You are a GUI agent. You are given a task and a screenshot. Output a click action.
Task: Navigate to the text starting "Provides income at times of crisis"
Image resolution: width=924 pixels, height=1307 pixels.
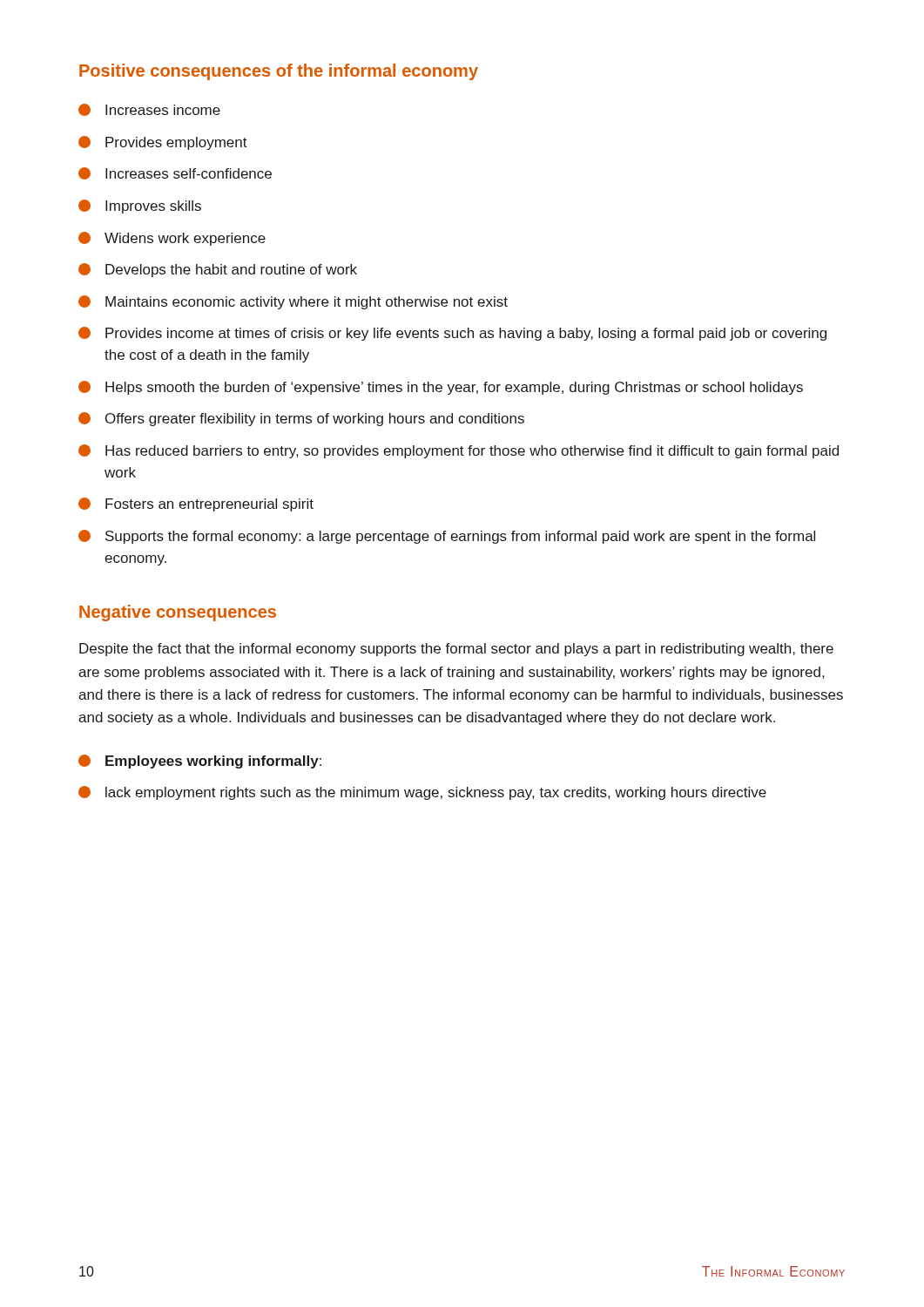coord(462,345)
